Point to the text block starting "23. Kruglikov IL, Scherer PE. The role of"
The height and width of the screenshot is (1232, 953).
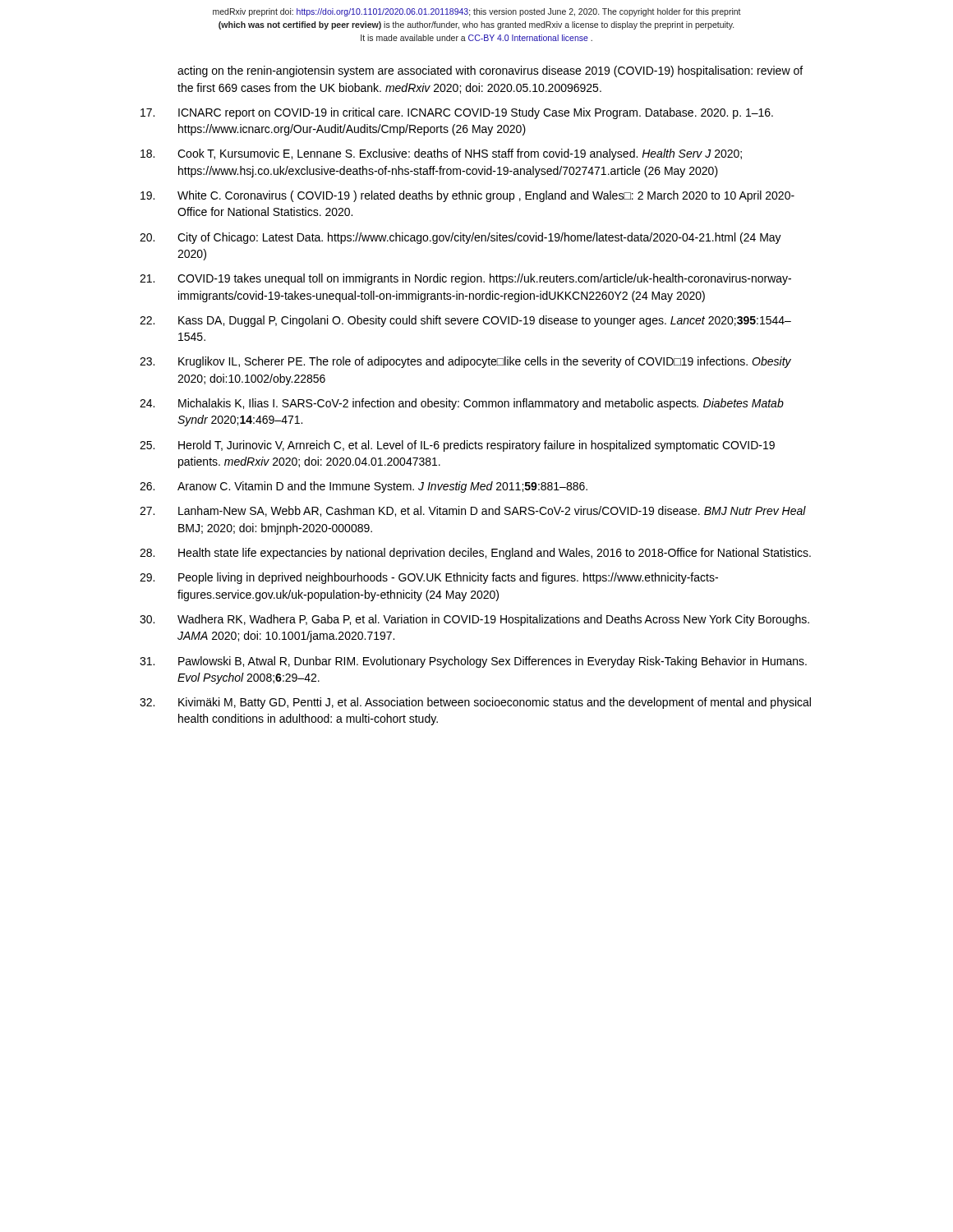tap(476, 370)
